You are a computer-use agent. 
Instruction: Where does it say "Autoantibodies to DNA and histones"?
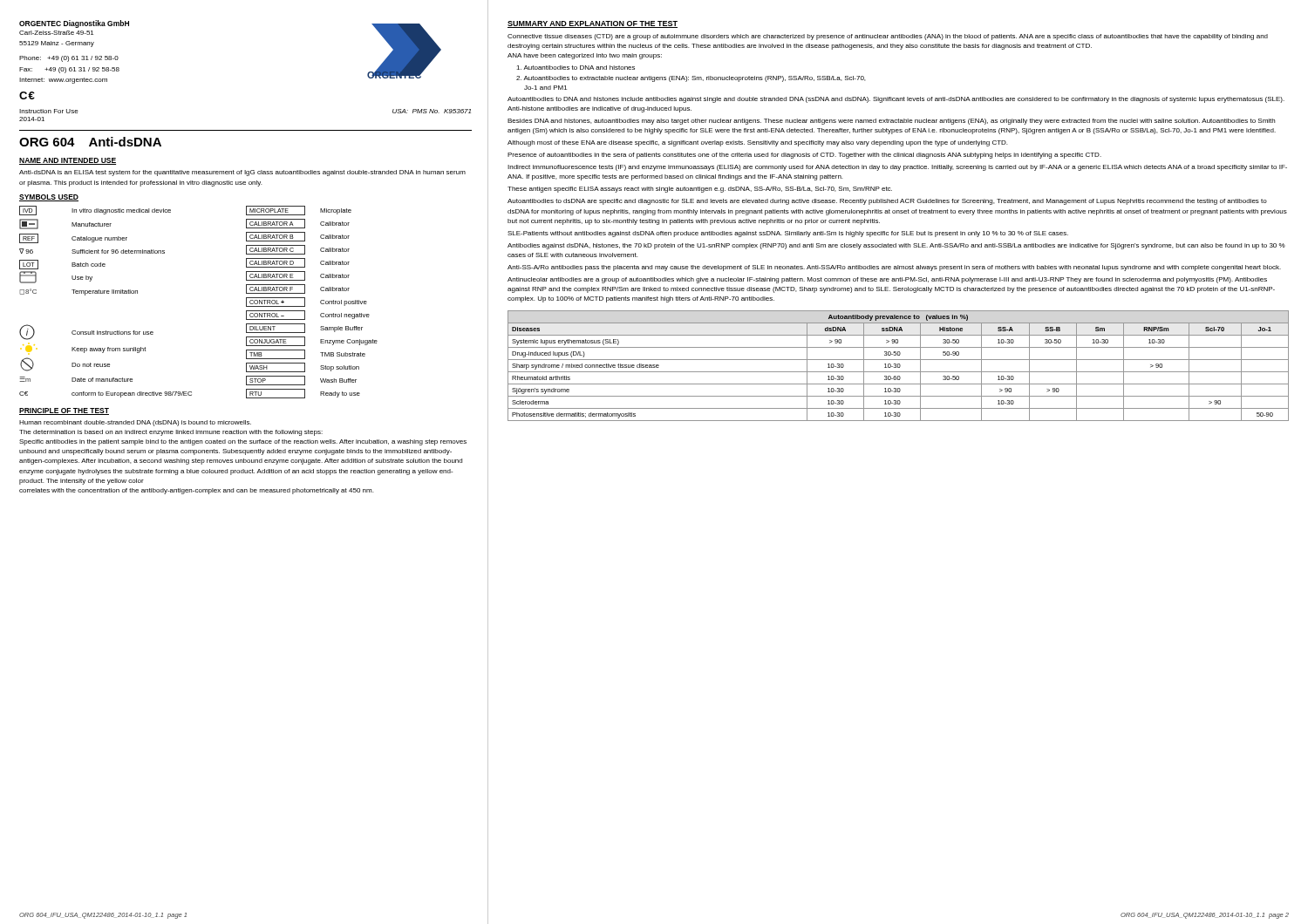(576, 68)
